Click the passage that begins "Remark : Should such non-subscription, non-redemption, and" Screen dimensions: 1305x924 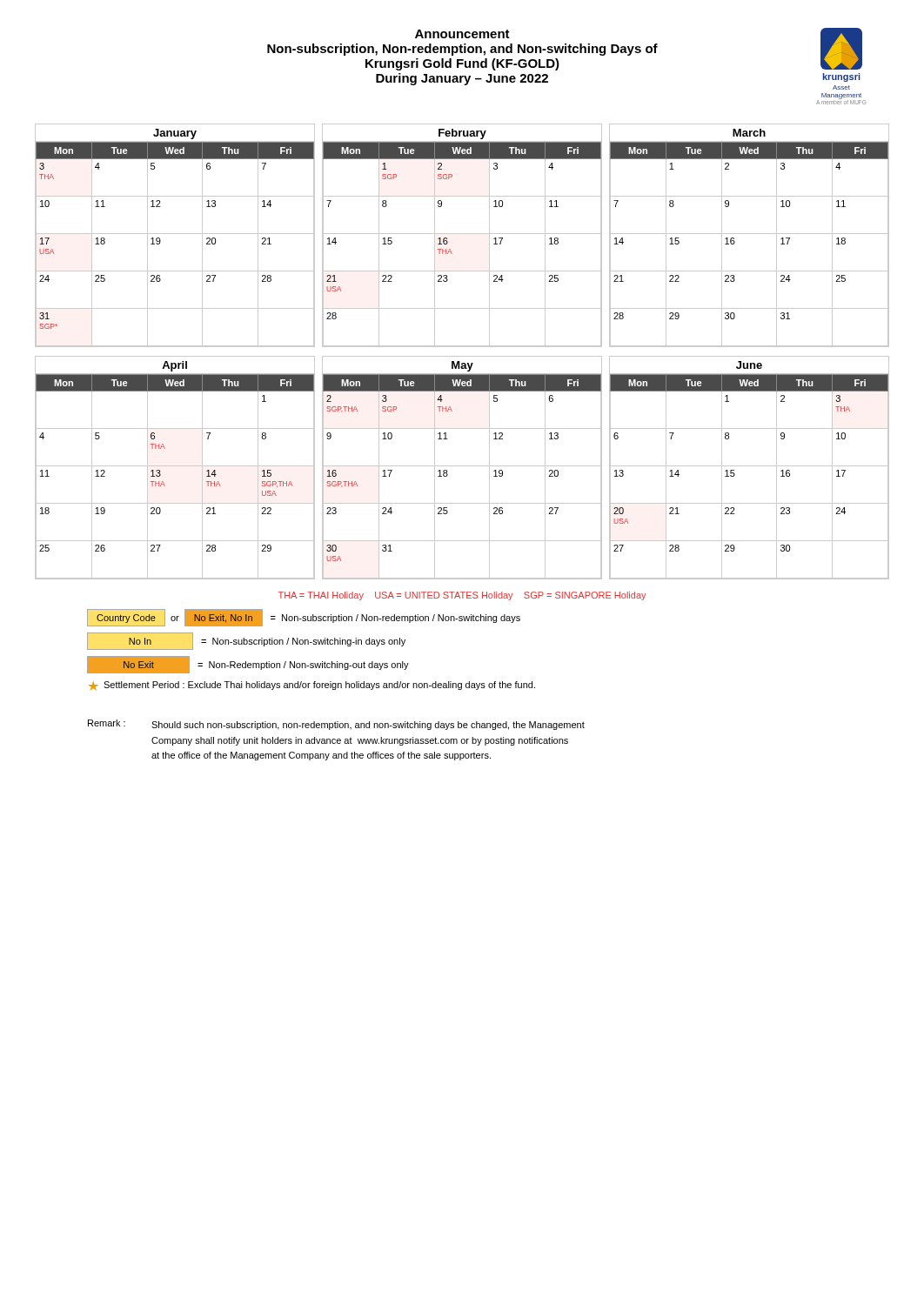[336, 741]
